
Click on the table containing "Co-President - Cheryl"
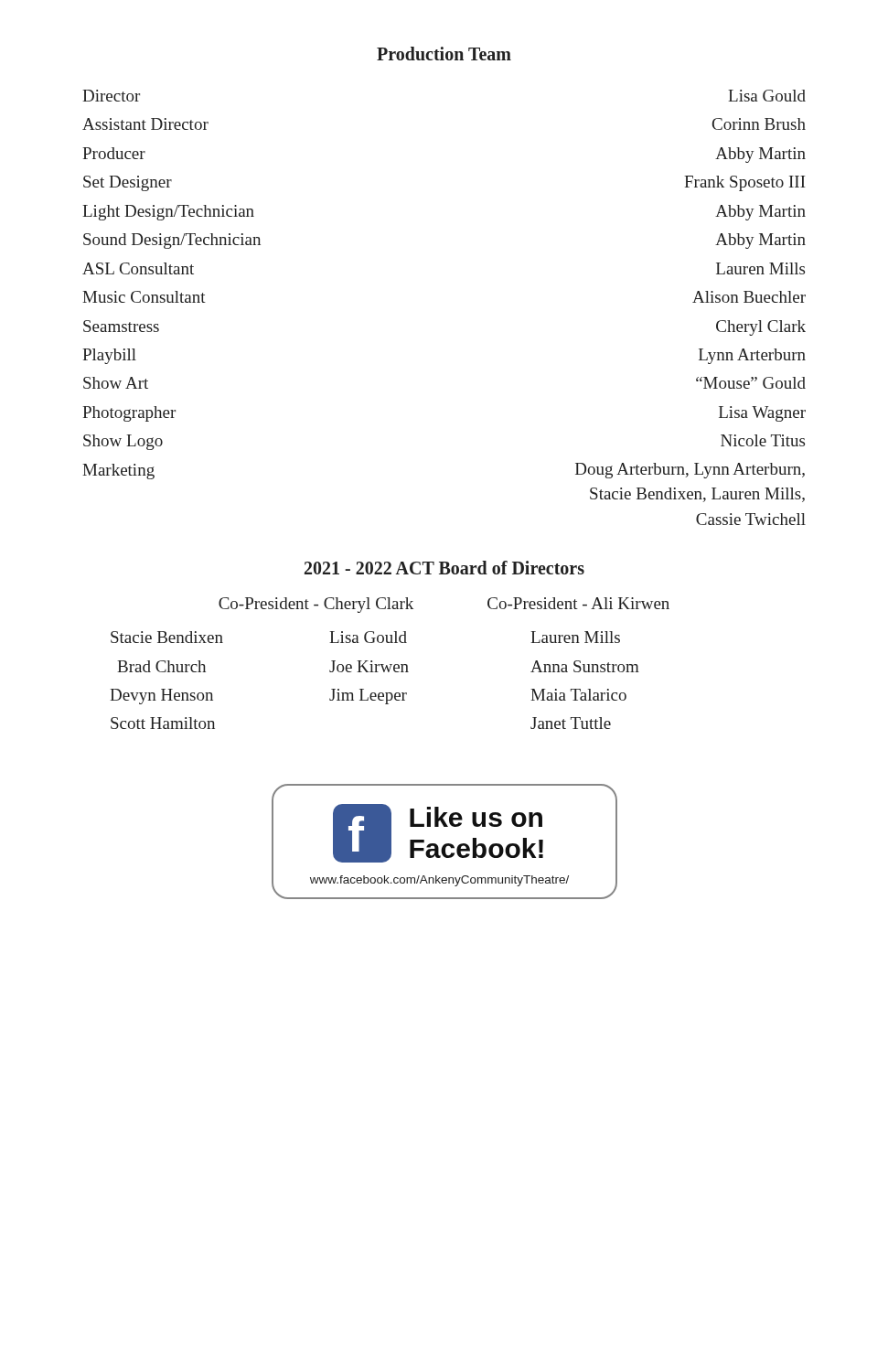444,666
